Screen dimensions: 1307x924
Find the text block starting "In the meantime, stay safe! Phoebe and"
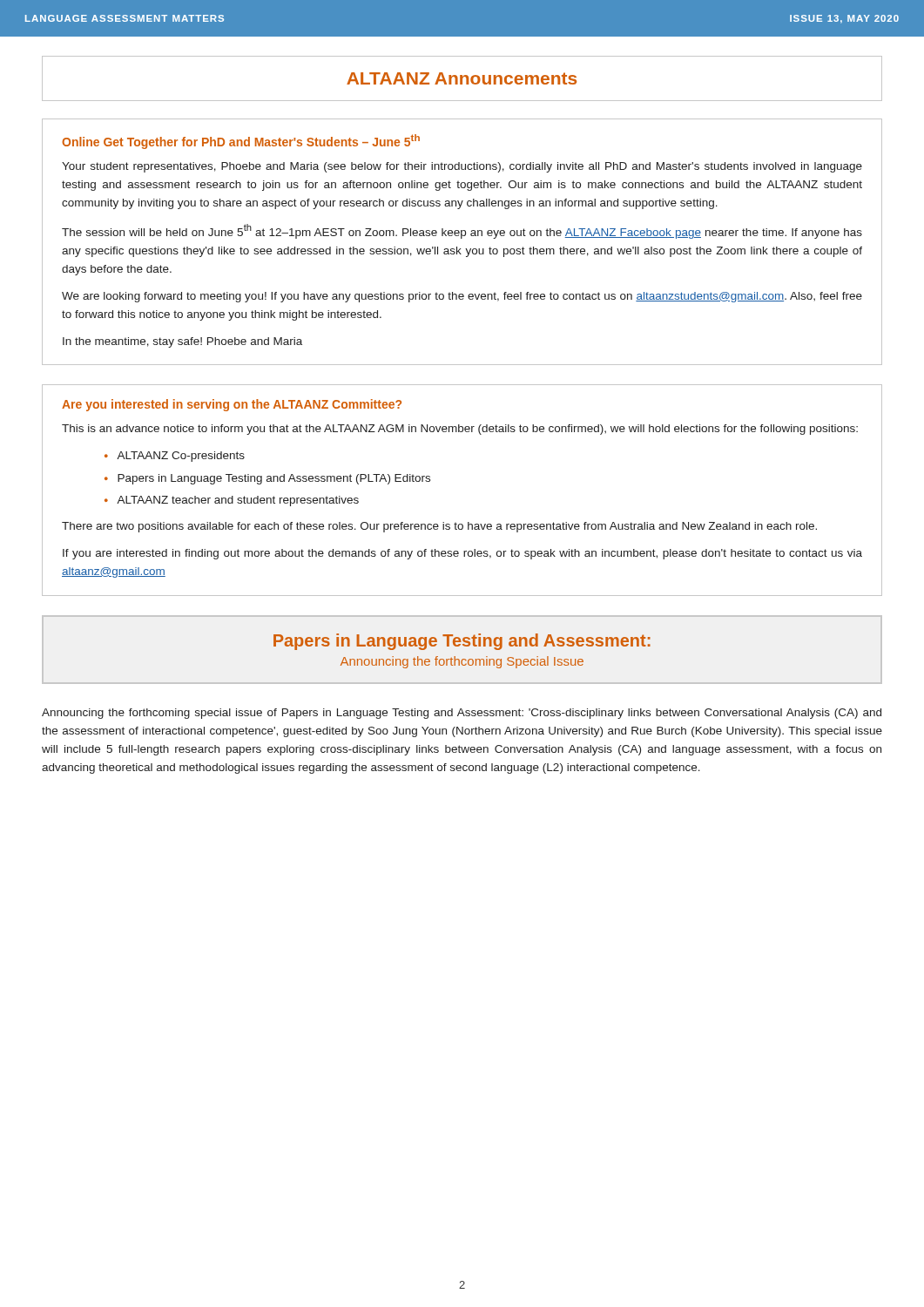[182, 341]
